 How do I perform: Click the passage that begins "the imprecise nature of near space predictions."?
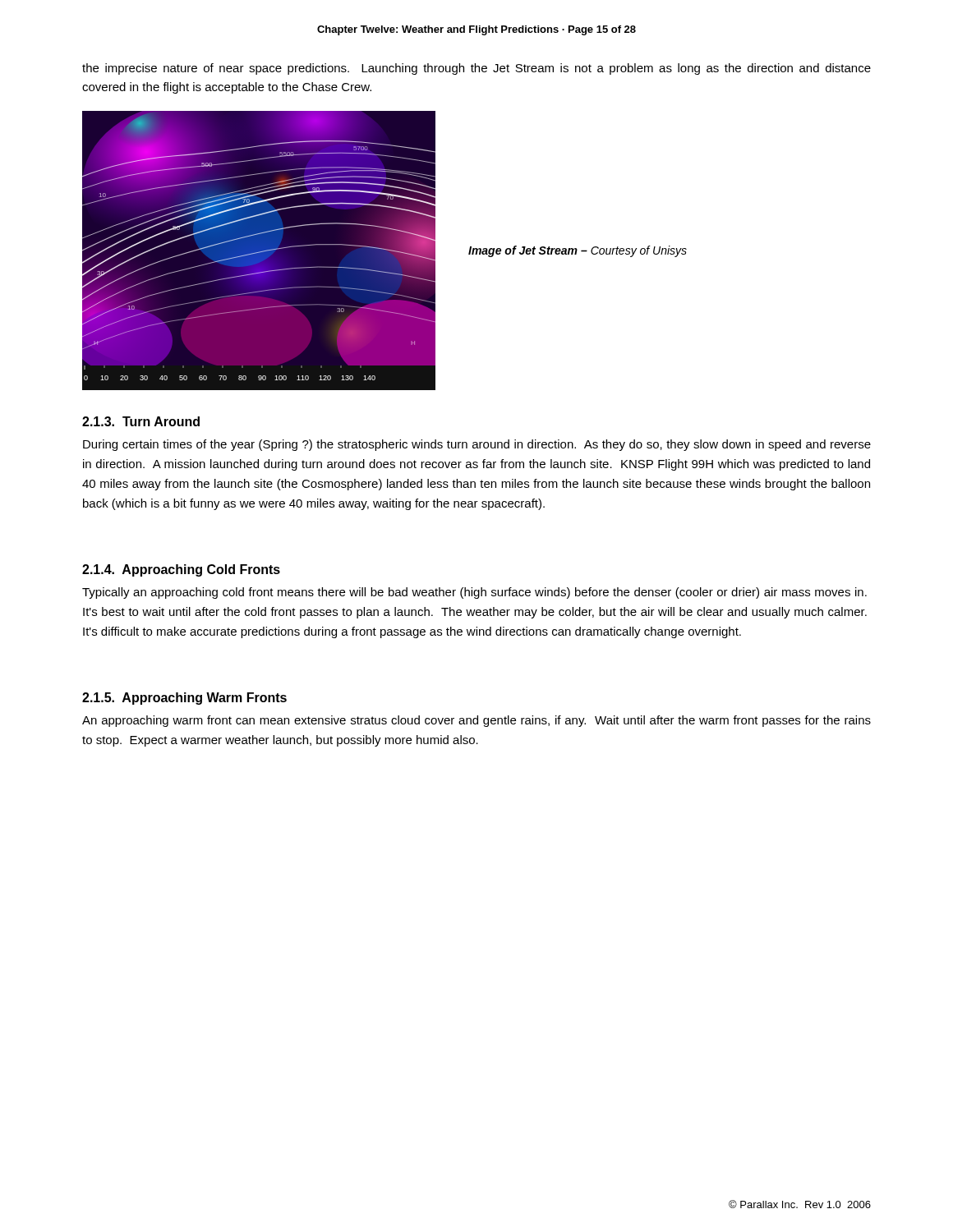476,77
